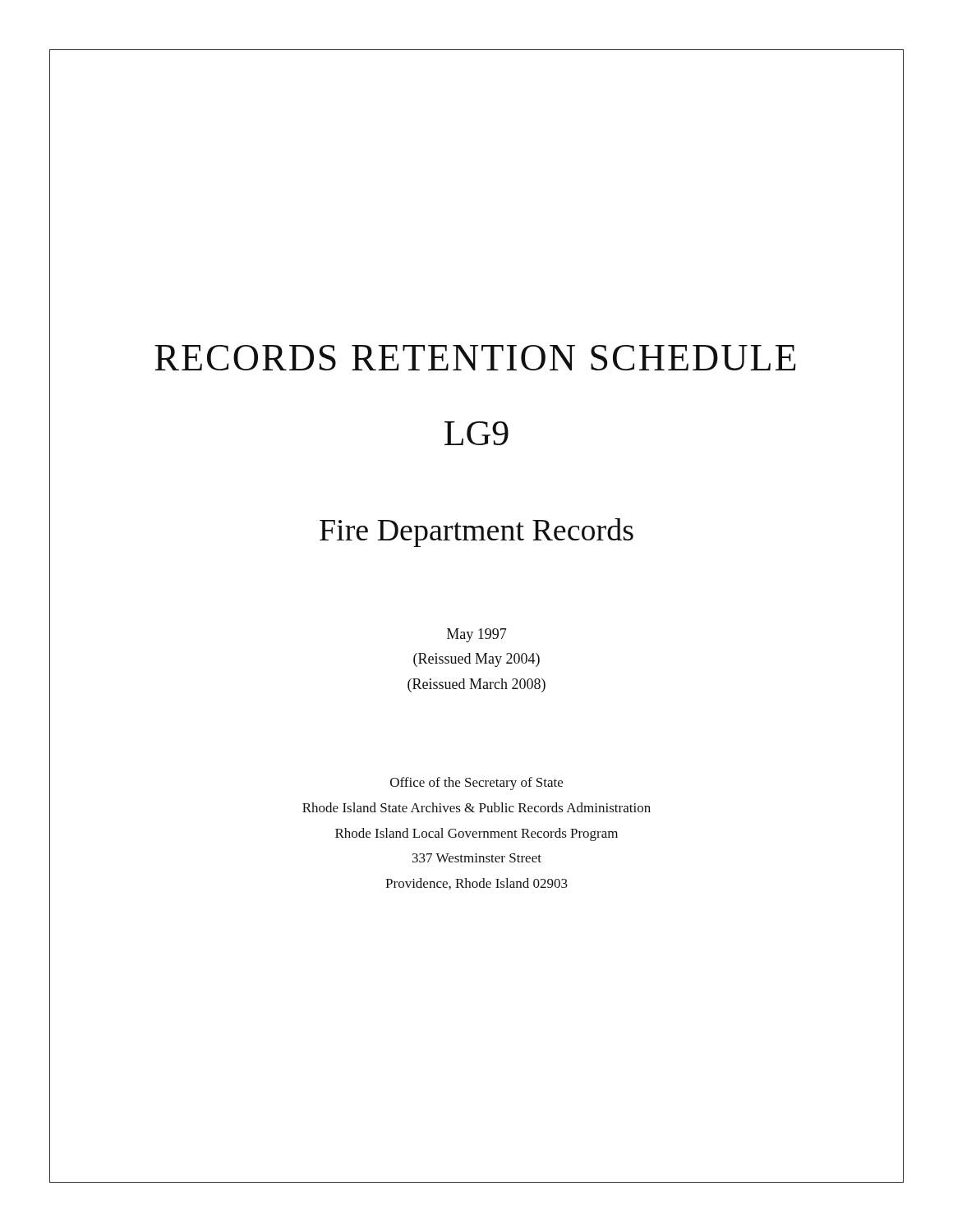This screenshot has height=1232, width=953.
Task: Find the text starting "RECORDS RETENTION SCHEDULE"
Action: [476, 357]
